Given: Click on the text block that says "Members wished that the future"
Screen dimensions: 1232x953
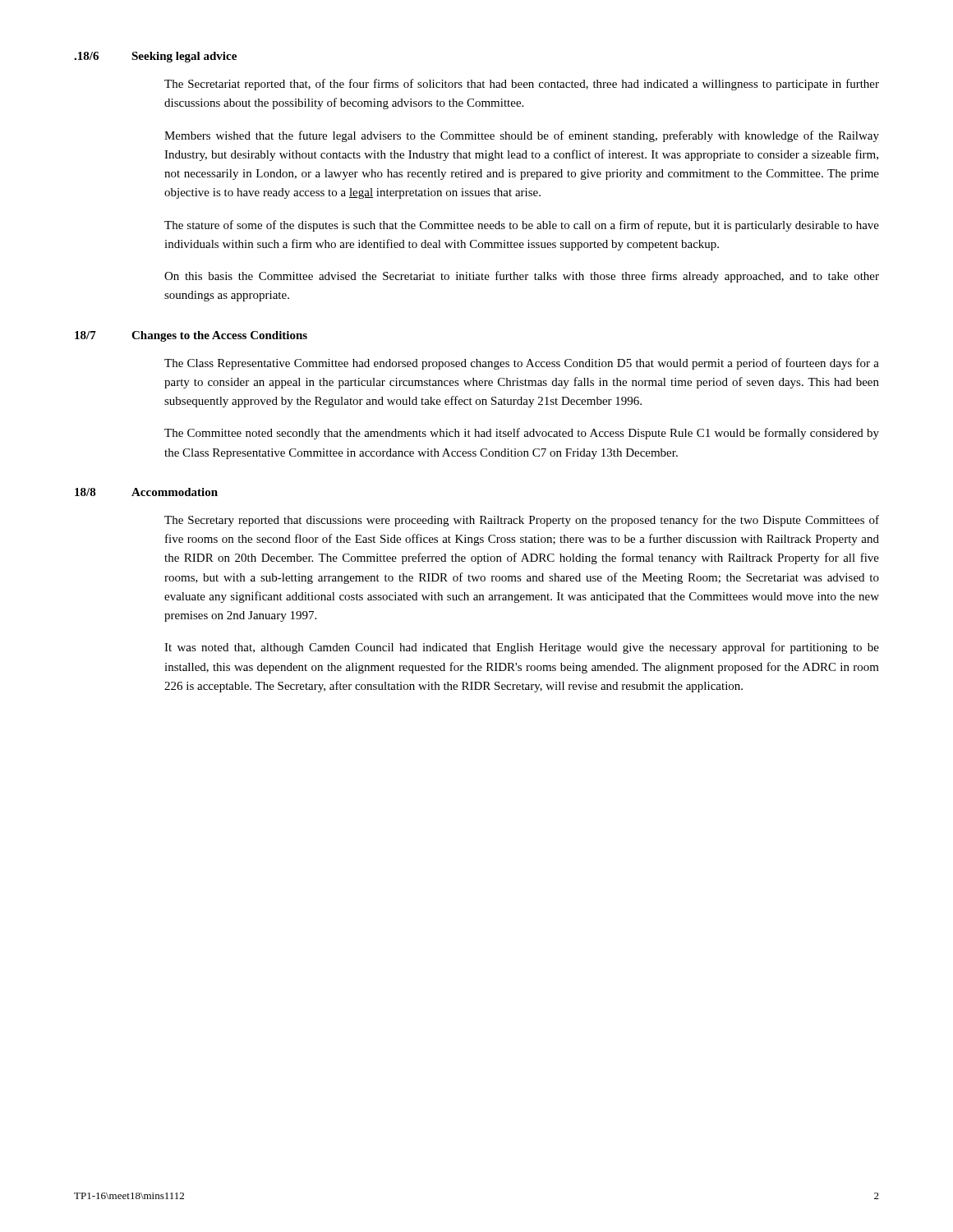Looking at the screenshot, I should (522, 164).
